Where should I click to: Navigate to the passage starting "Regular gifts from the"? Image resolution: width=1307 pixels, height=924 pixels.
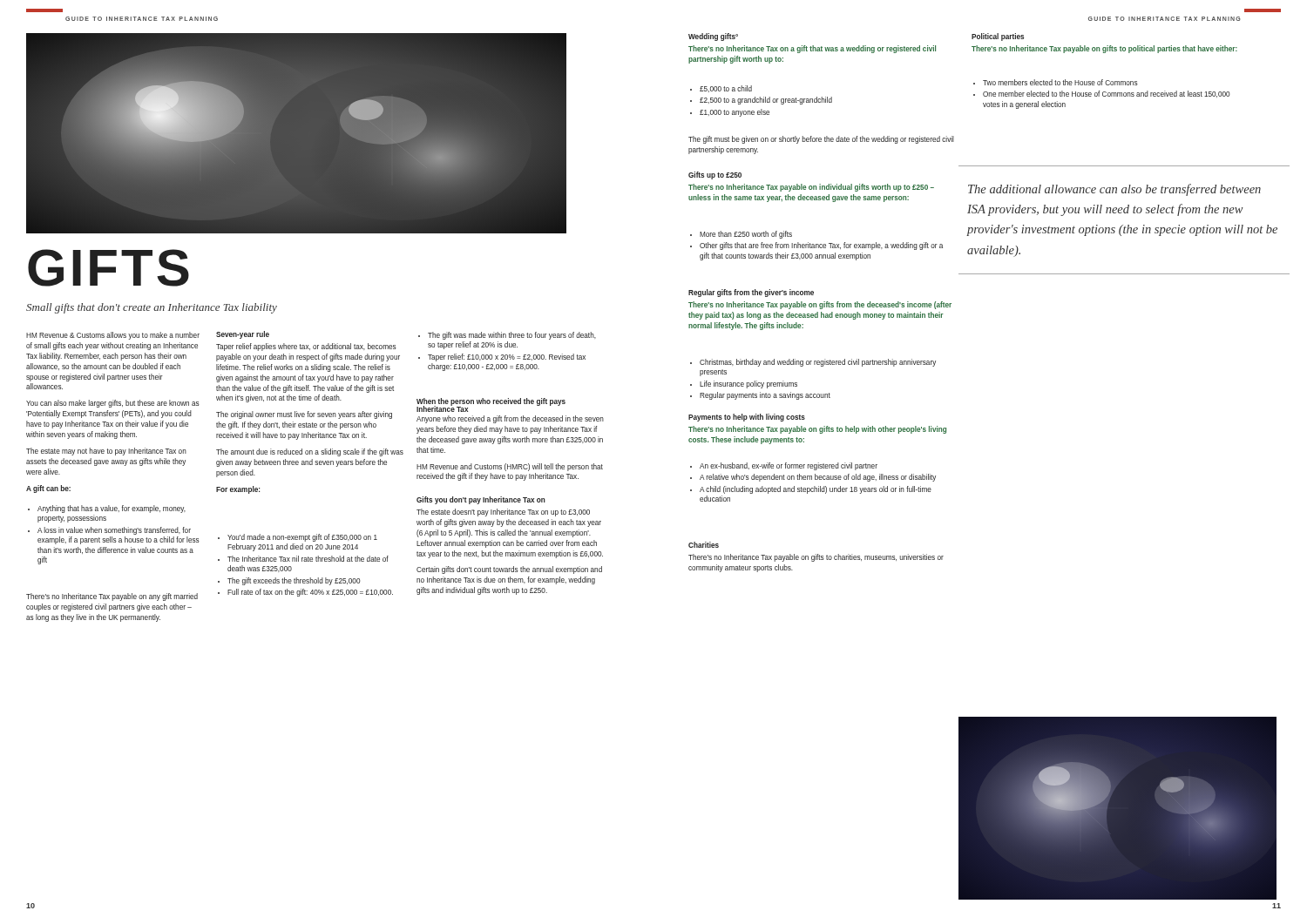(x=751, y=293)
